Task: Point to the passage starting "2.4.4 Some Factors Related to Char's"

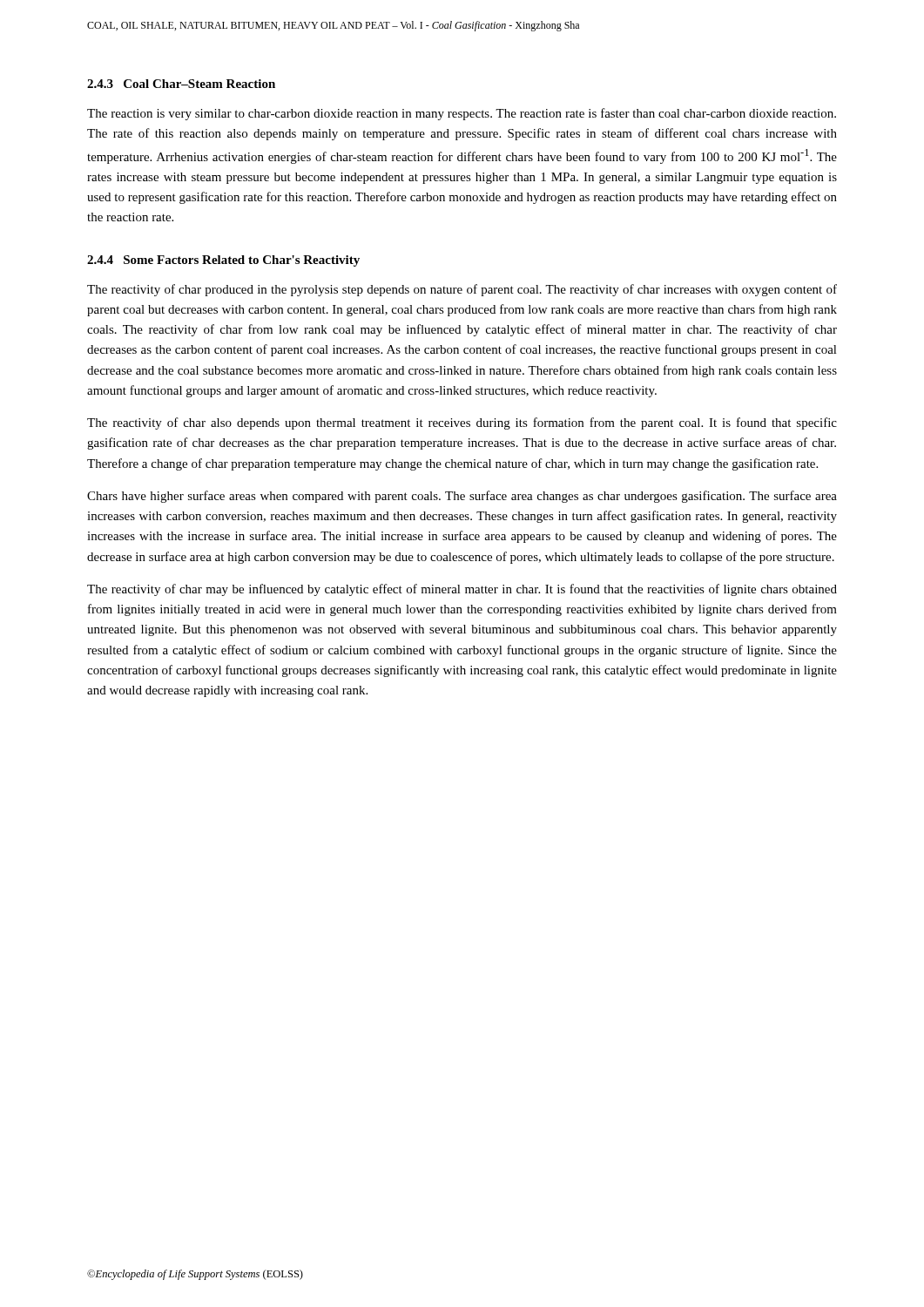Action: pyautogui.click(x=224, y=259)
